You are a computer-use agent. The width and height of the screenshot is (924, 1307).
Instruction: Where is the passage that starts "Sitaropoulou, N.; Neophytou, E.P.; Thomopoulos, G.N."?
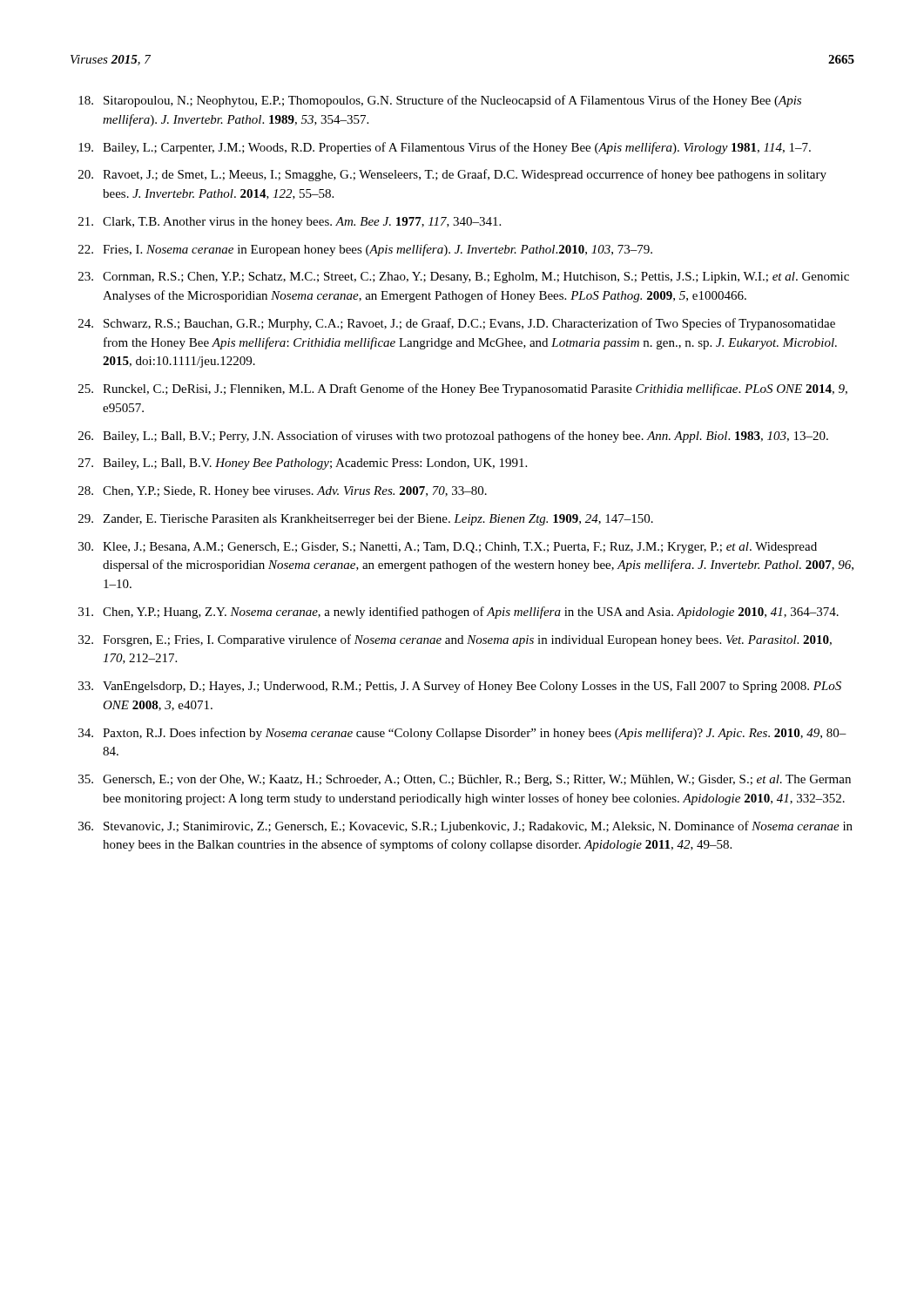(x=479, y=110)
